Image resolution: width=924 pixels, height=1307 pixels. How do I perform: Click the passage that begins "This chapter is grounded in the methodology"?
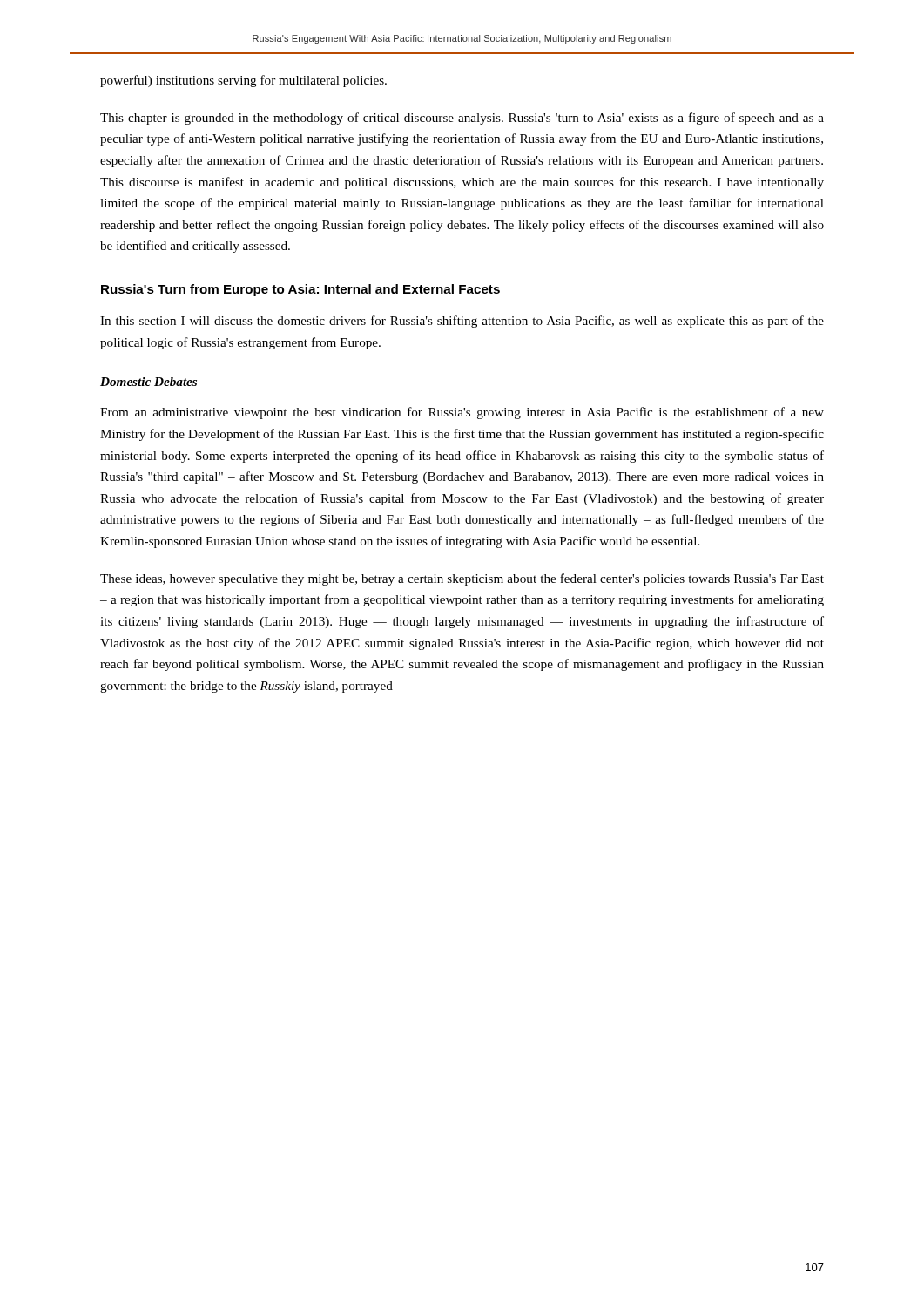[x=462, y=181]
